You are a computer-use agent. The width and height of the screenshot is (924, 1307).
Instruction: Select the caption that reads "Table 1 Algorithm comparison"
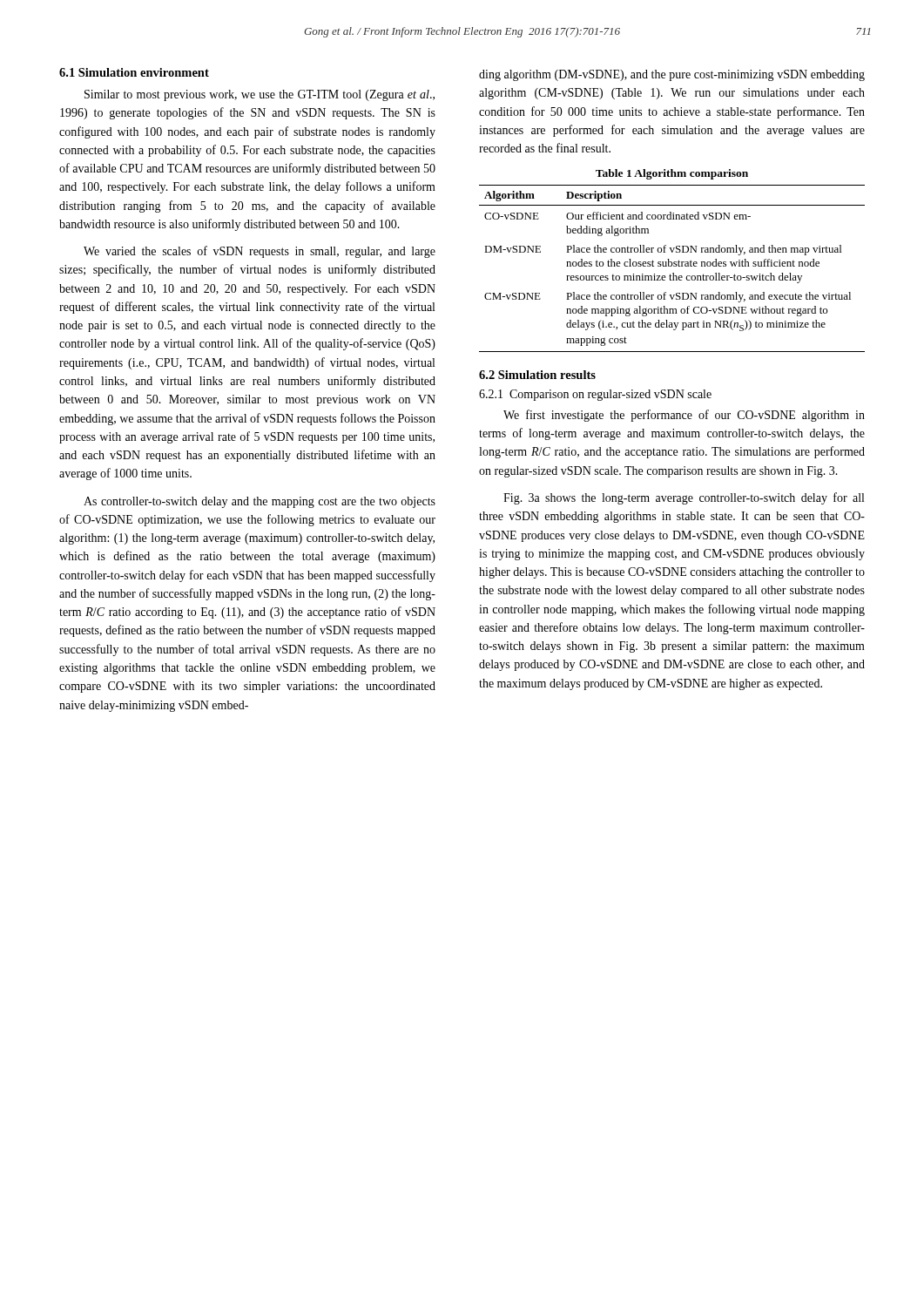[672, 173]
